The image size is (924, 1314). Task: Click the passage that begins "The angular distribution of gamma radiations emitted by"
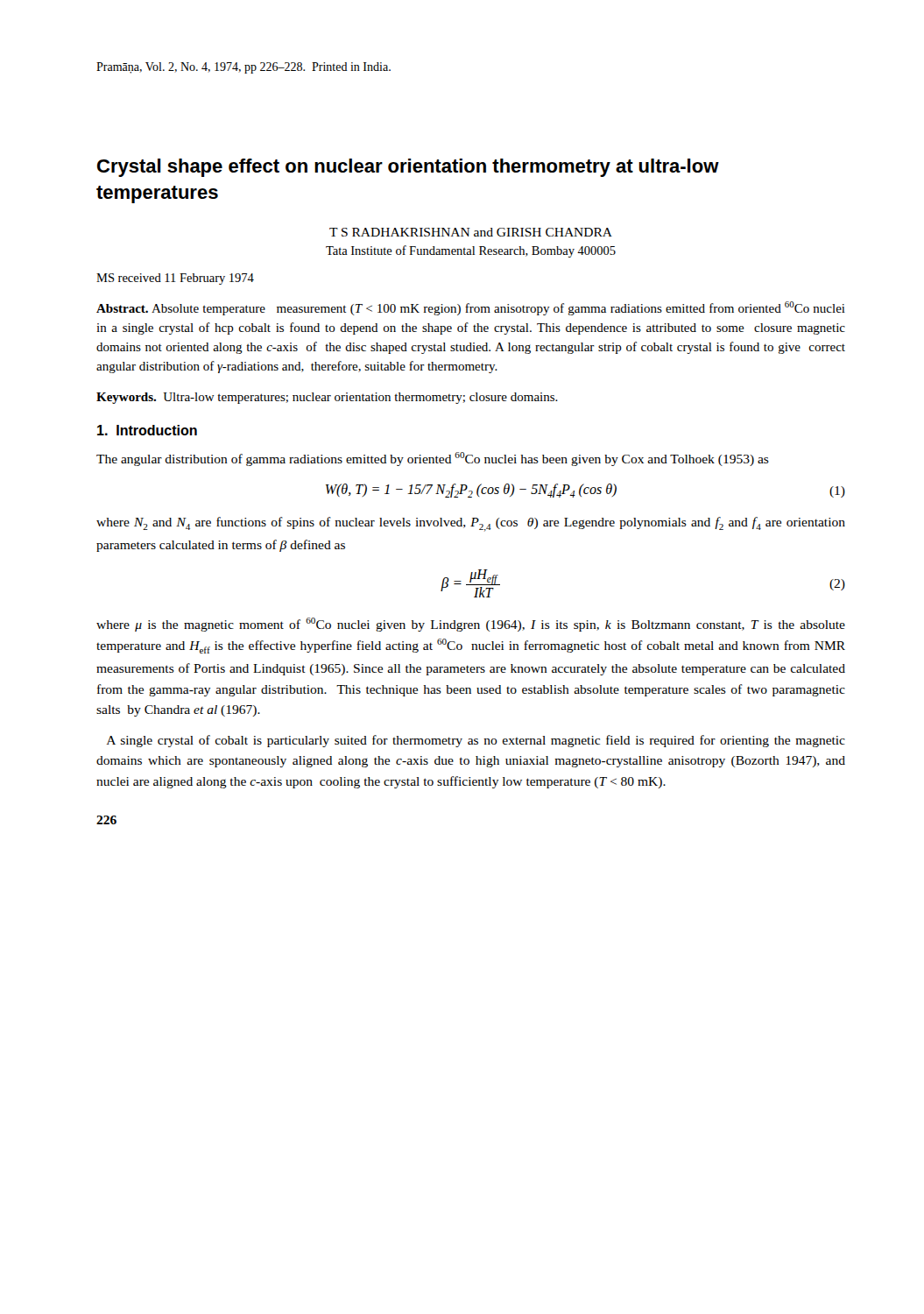(433, 458)
